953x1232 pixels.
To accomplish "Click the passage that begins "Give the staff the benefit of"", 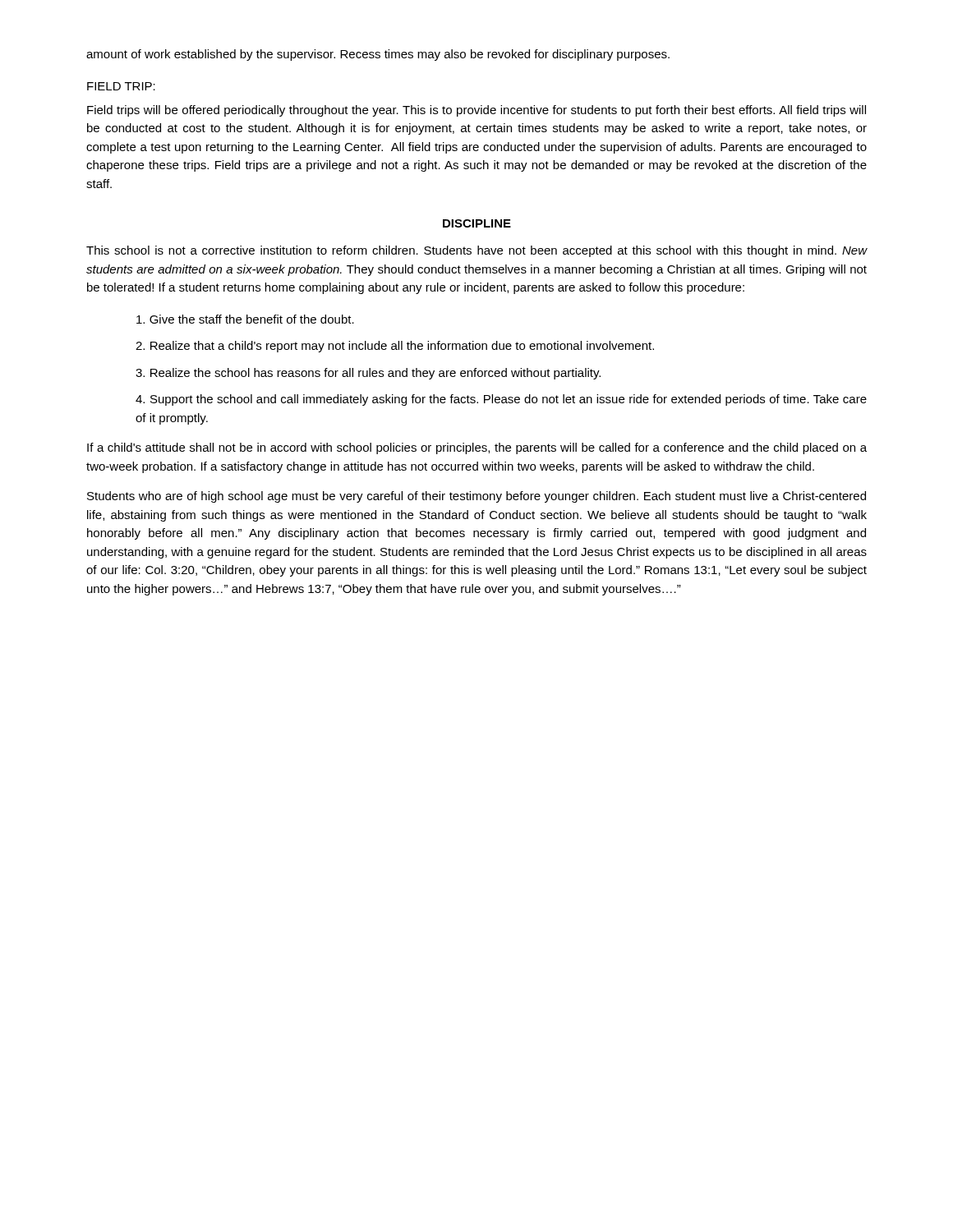I will (245, 319).
